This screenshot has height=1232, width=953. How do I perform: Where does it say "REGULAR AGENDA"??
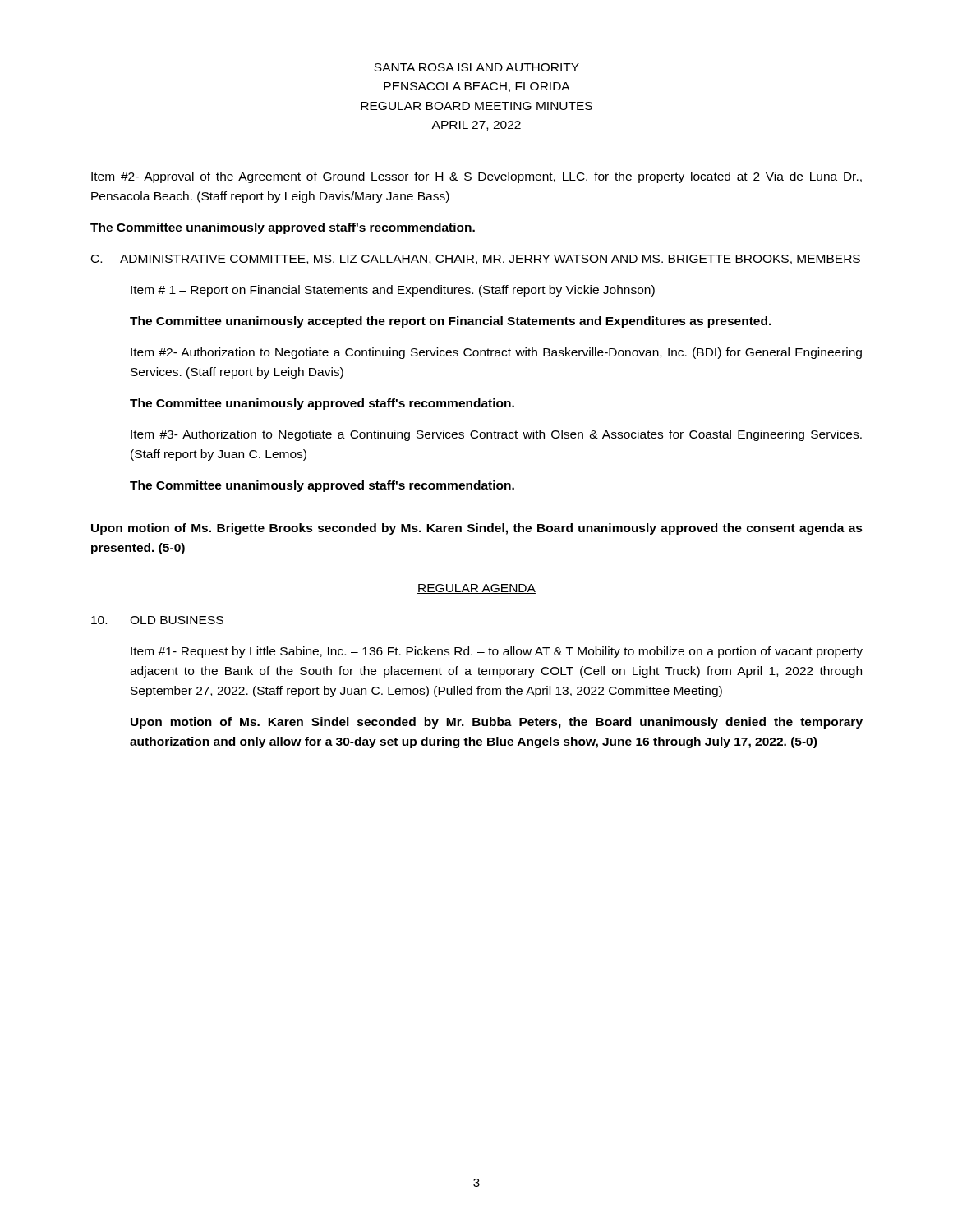click(476, 588)
